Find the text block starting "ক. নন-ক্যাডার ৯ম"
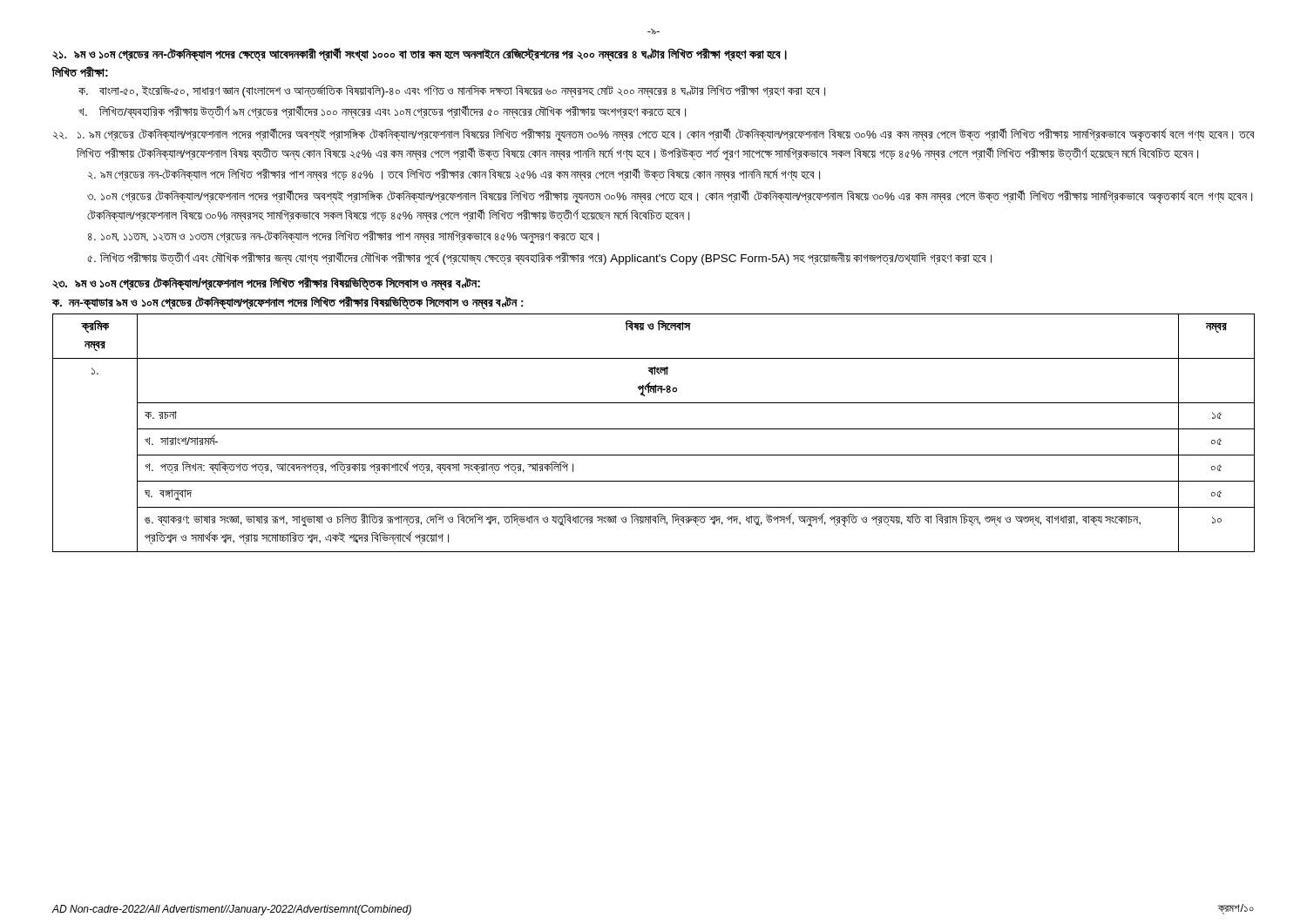This screenshot has width=1307, height=924. coord(288,303)
